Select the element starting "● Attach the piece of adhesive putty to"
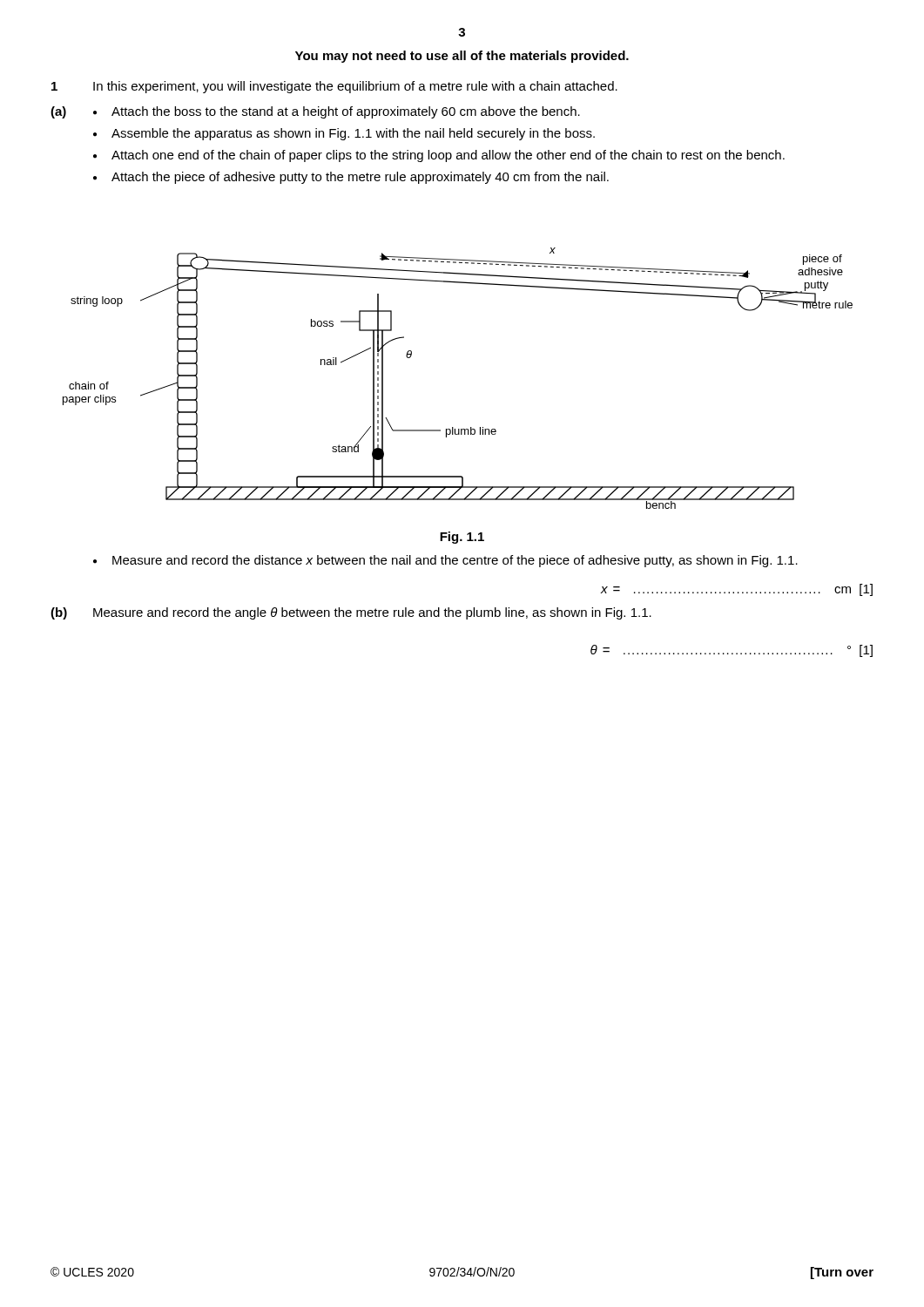 [x=351, y=176]
